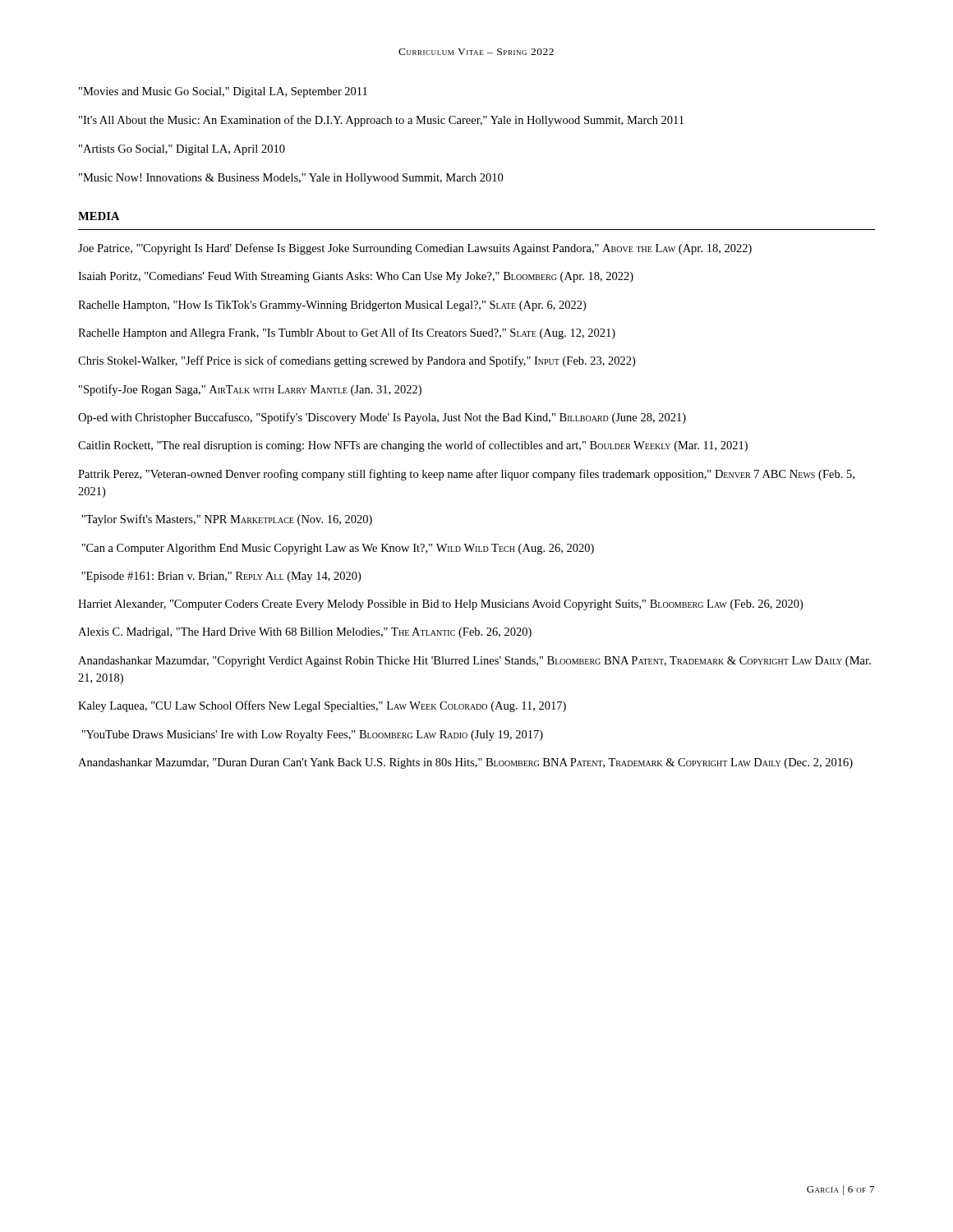
Task: Select the passage starting ""Movies and Music Go Social," Digital LA,"
Action: click(x=223, y=91)
